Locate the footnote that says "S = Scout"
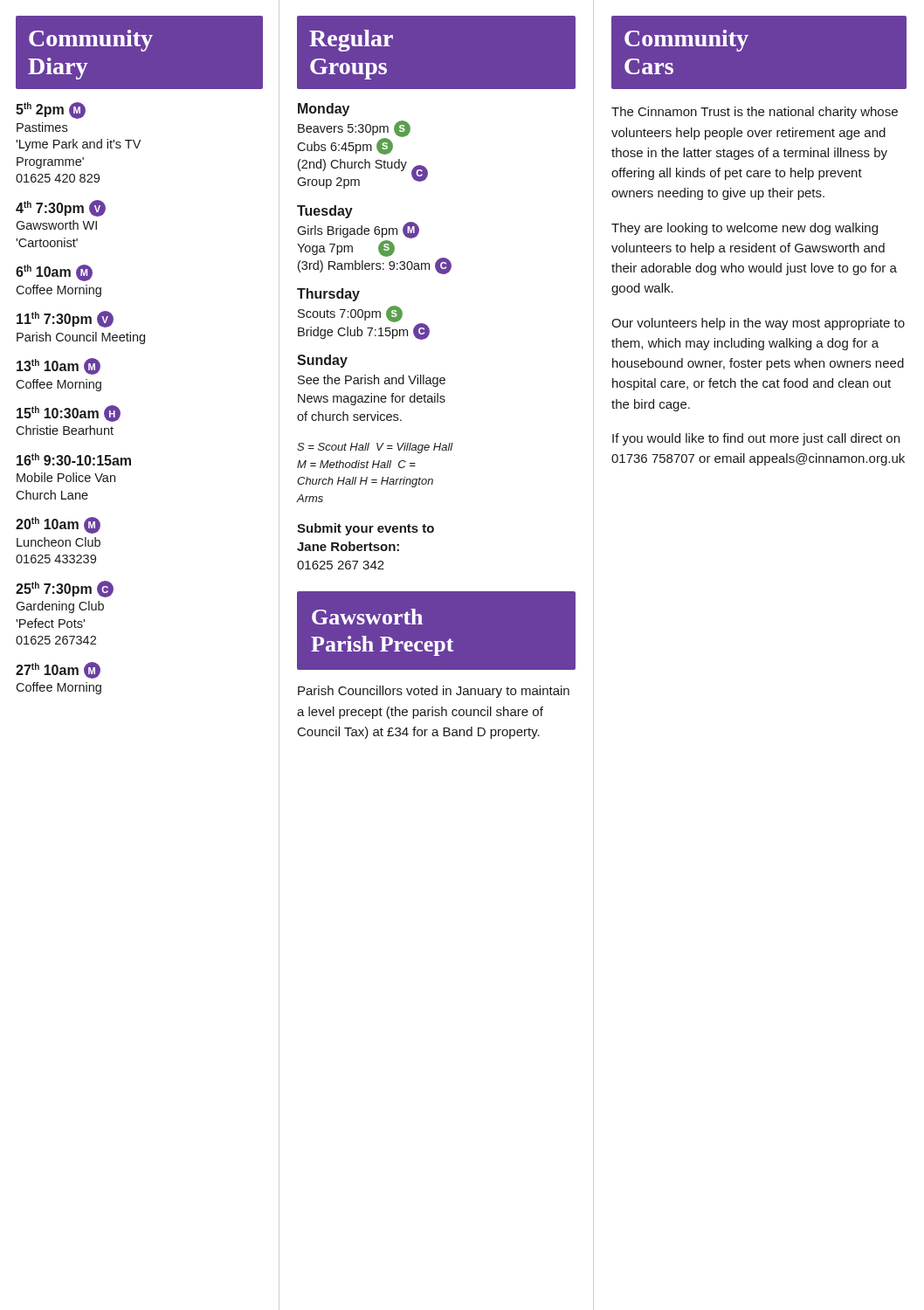Screen dimensions: 1310x924 pos(375,472)
